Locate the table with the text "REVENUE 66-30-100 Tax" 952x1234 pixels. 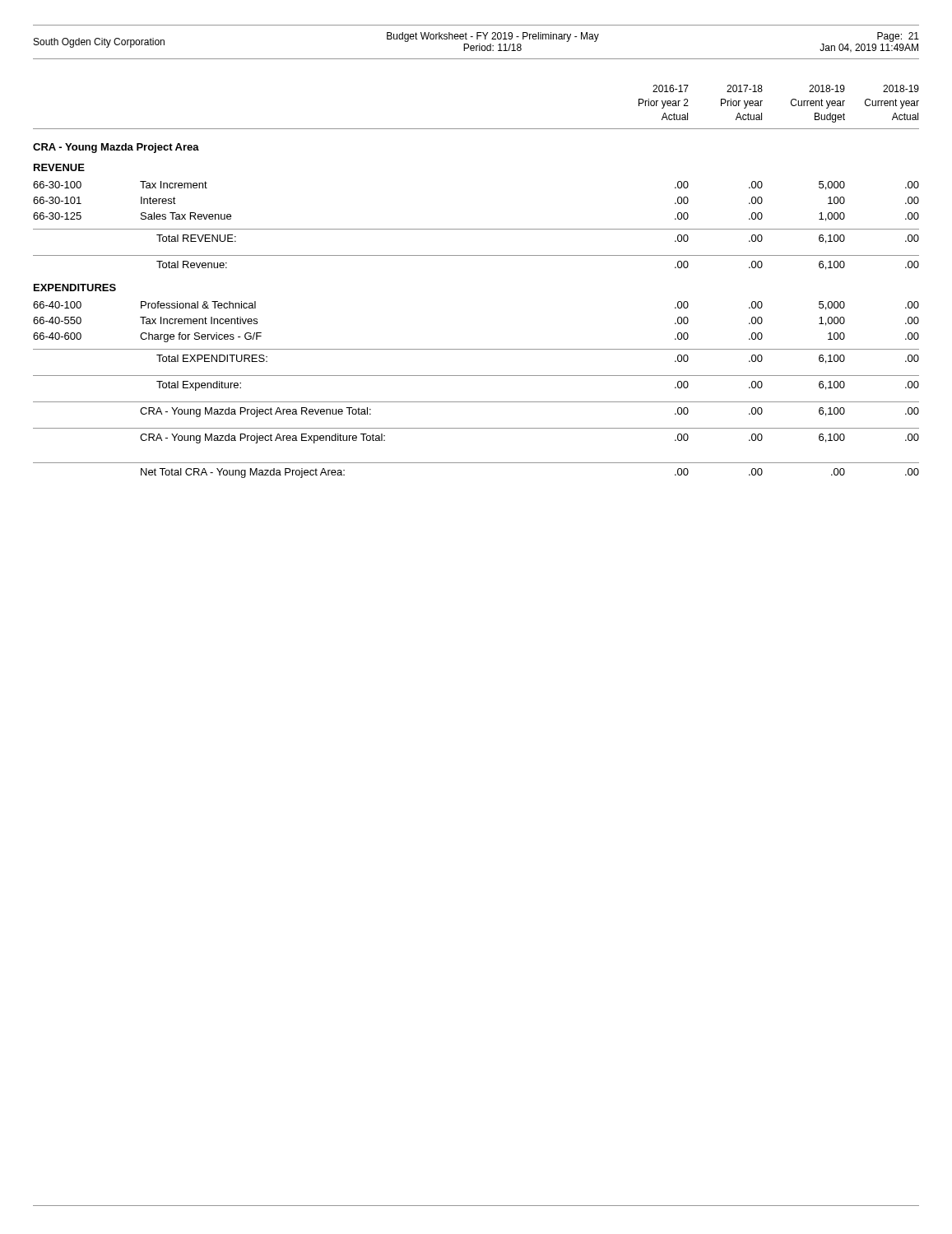[476, 321]
